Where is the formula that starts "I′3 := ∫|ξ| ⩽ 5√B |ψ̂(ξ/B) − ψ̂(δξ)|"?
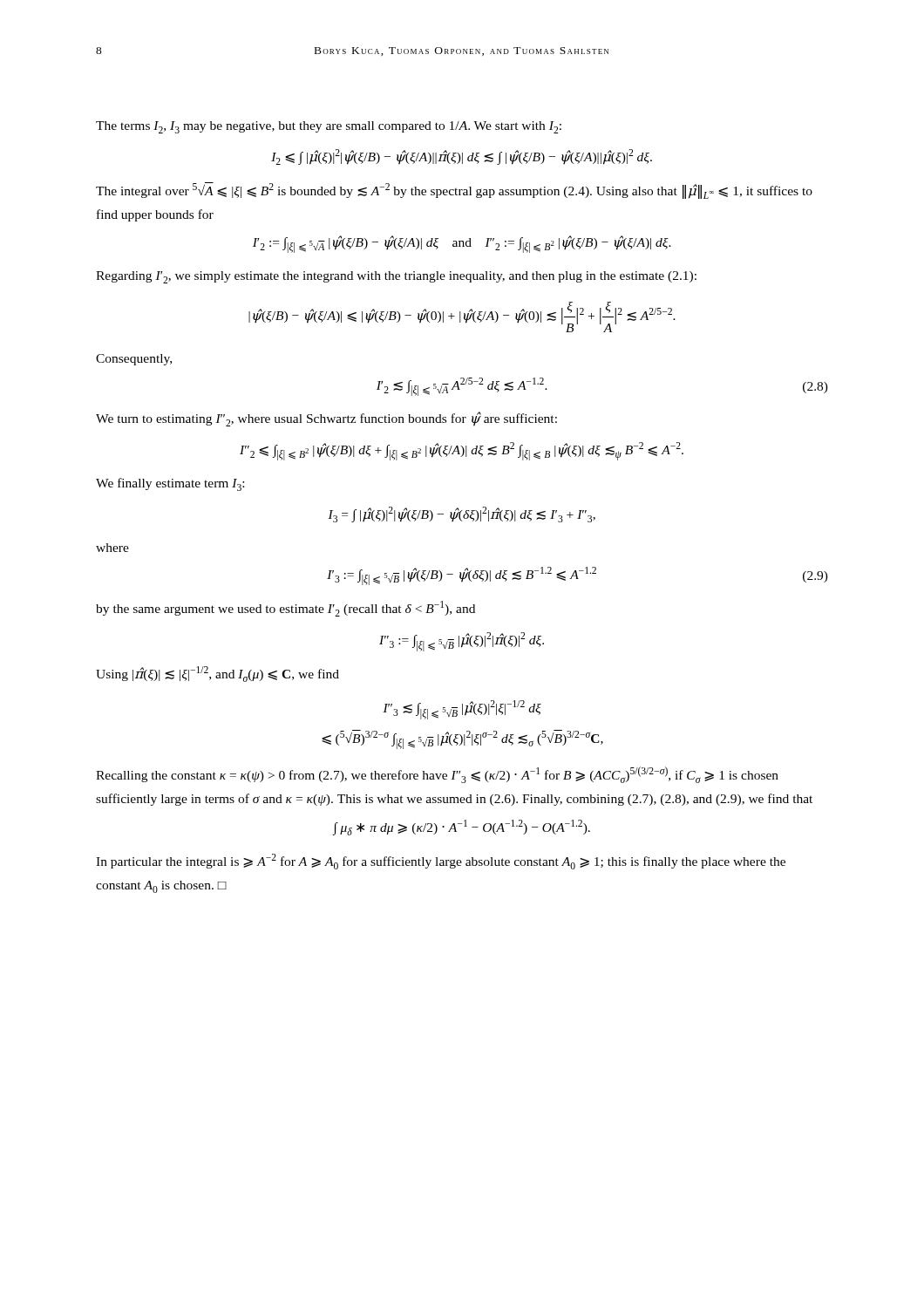This screenshot has height=1308, width=924. tap(462, 576)
